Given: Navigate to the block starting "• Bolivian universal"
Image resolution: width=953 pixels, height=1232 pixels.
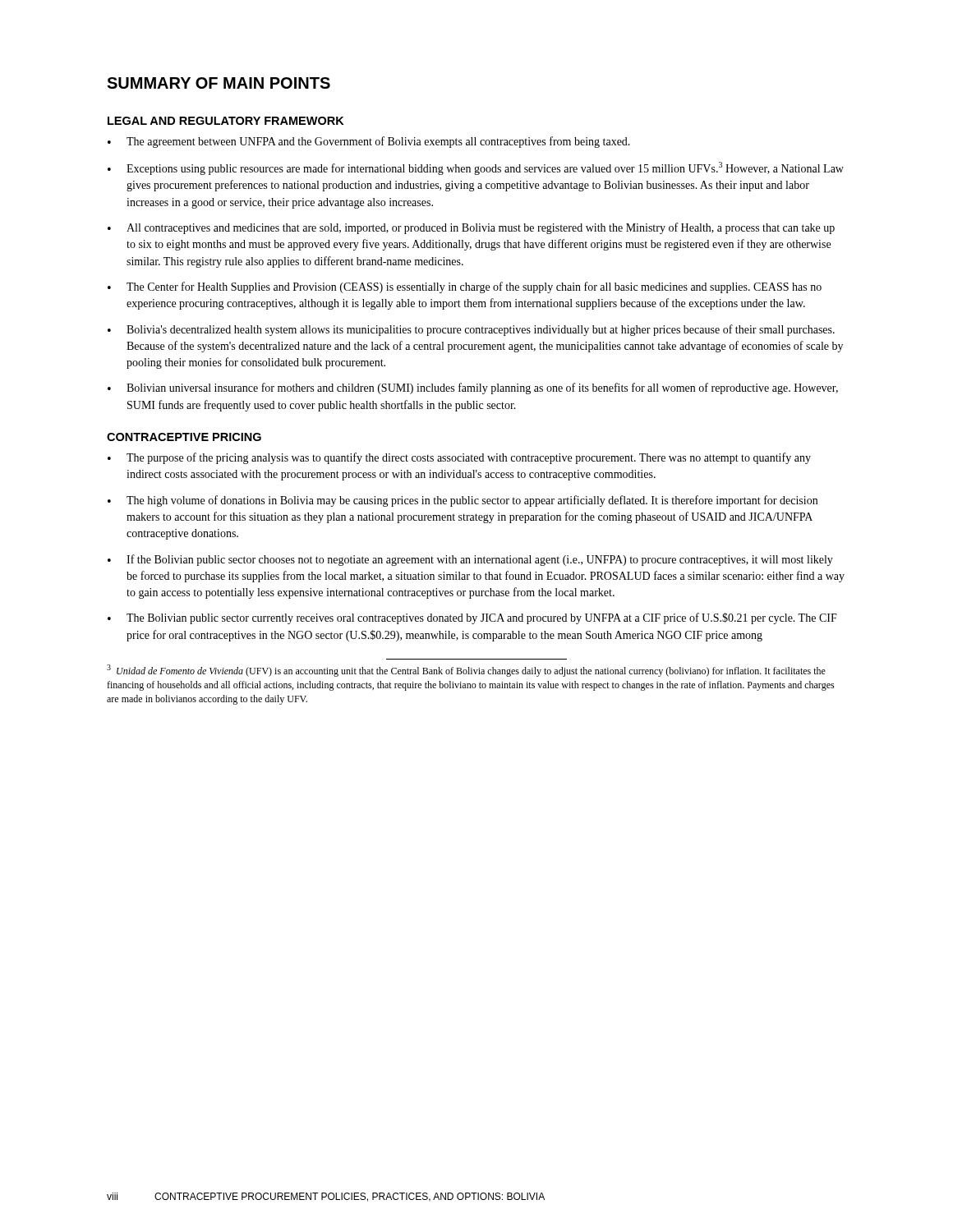Looking at the screenshot, I should (476, 397).
